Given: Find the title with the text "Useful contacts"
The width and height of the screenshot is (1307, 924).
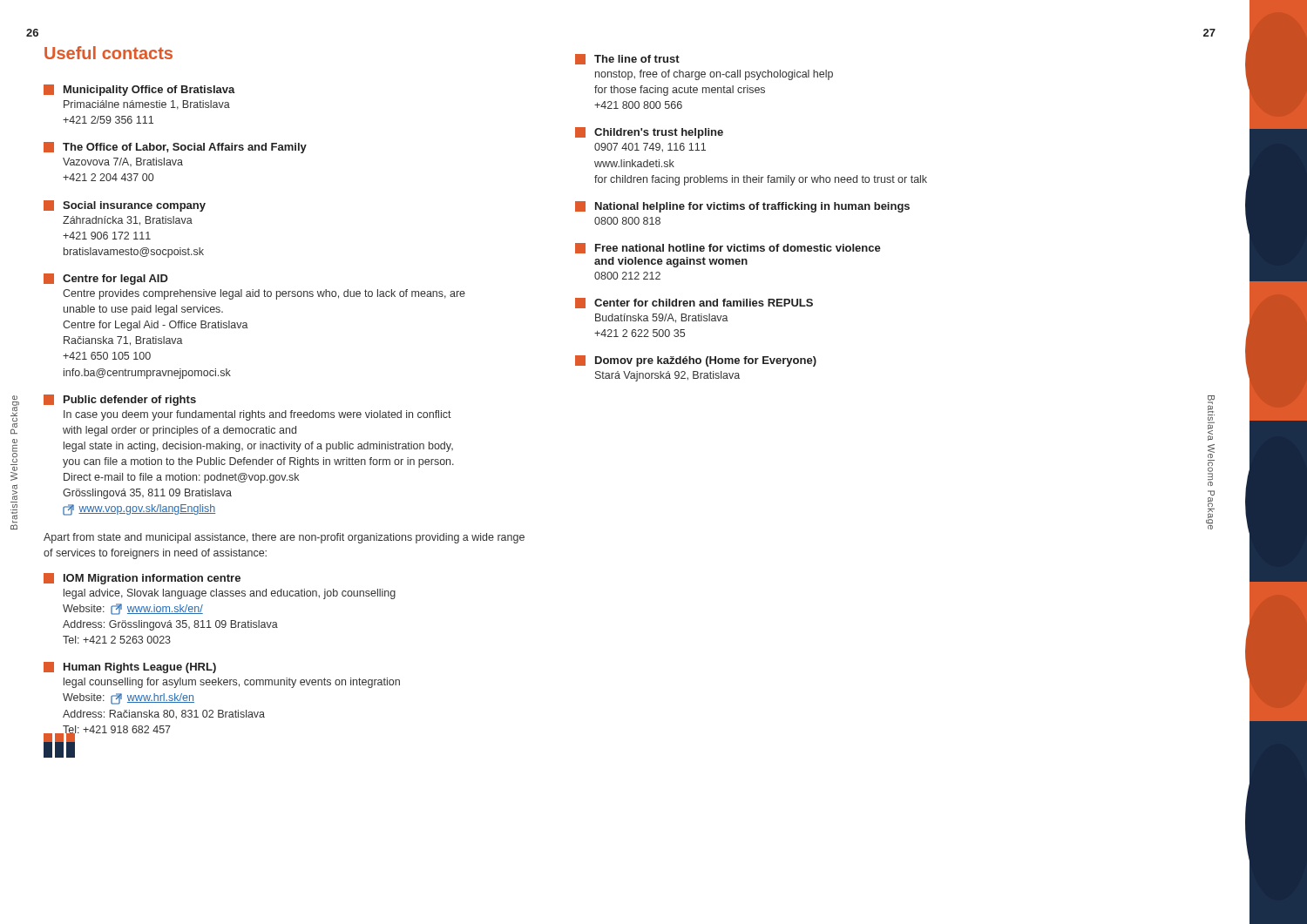Looking at the screenshot, I should pos(108,53).
